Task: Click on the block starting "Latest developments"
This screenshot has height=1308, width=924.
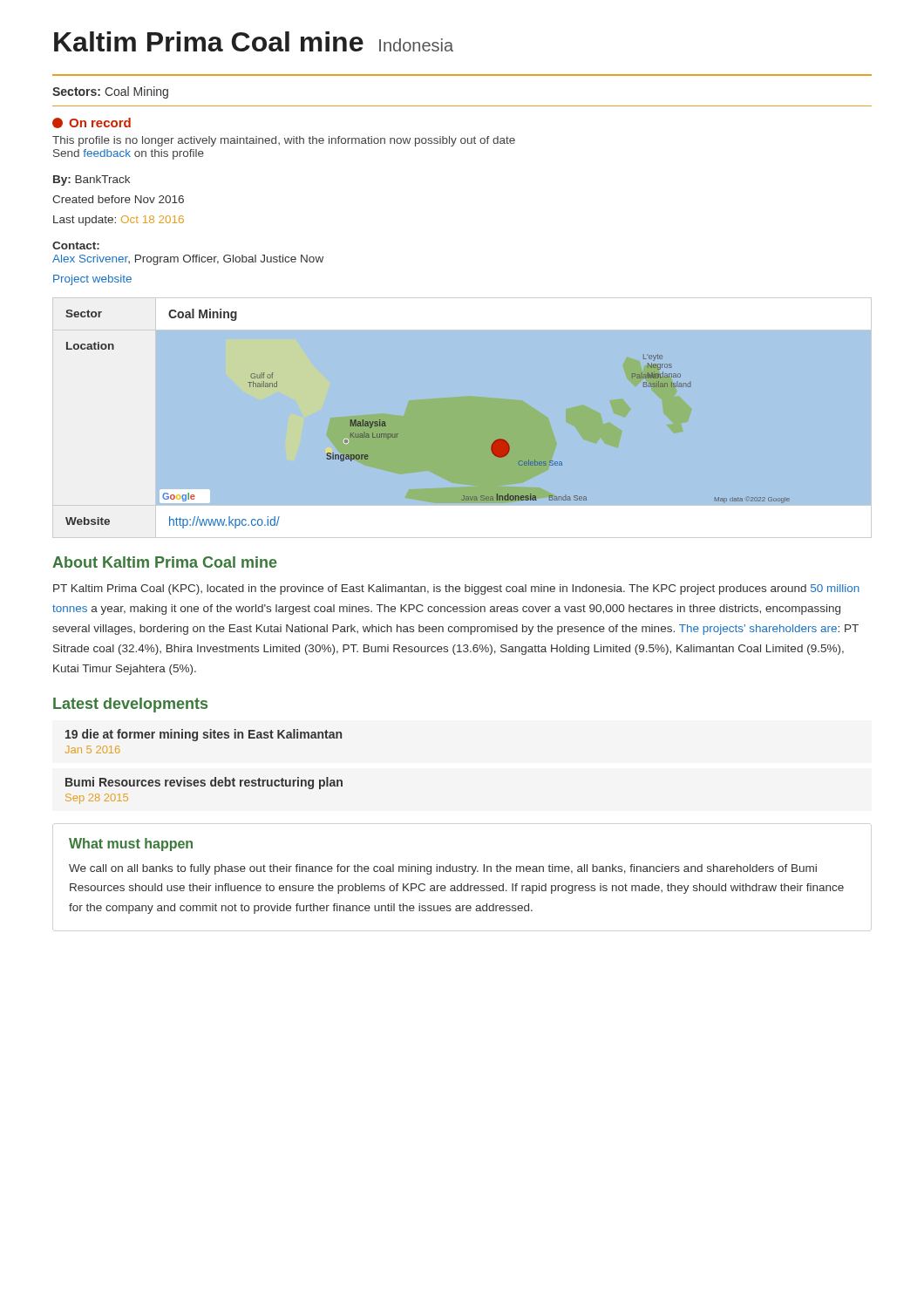Action: 130,703
